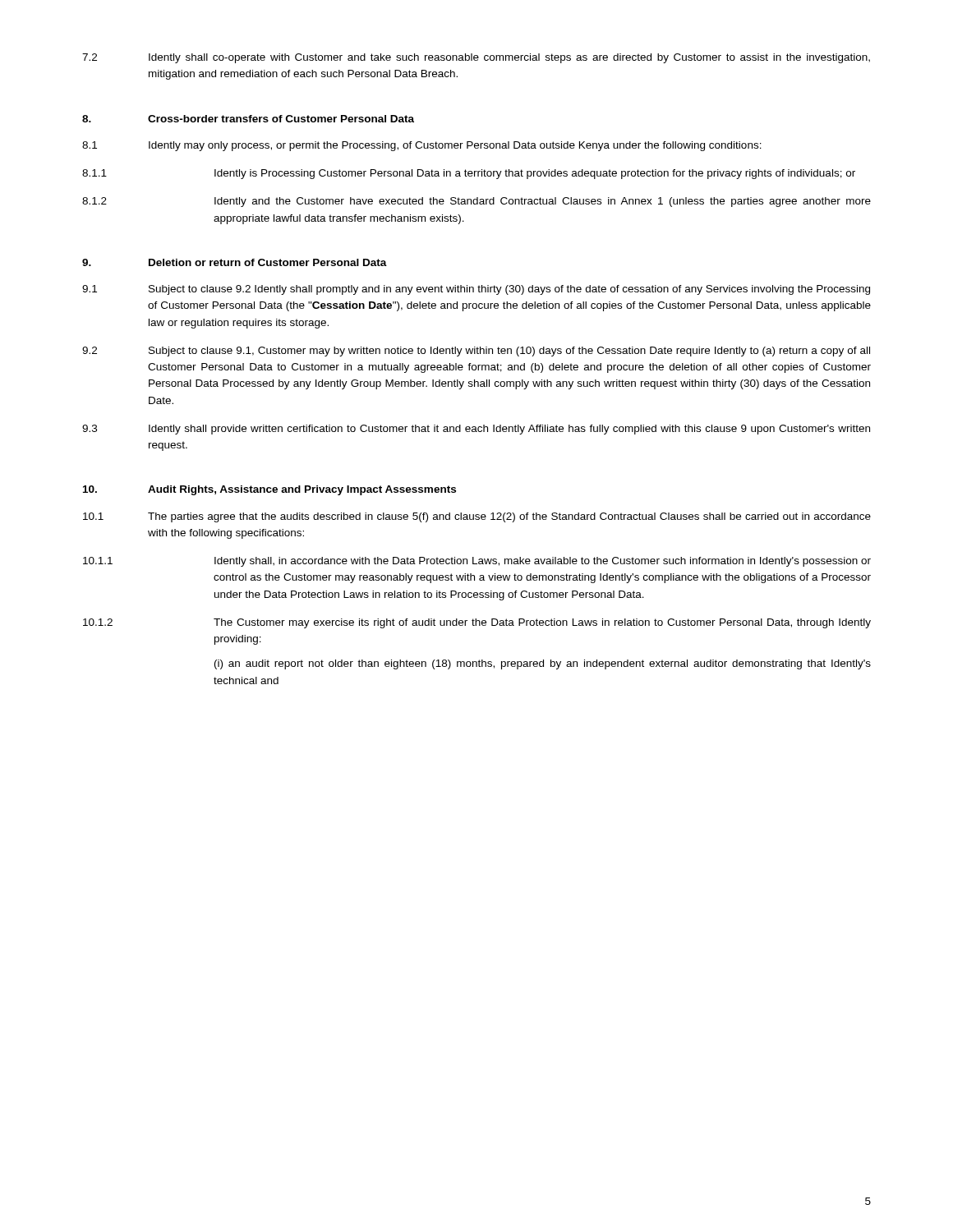Viewport: 953px width, 1232px height.
Task: Point to the region starting "10. Audit Rights, Assistance and Privacy"
Action: coord(269,490)
